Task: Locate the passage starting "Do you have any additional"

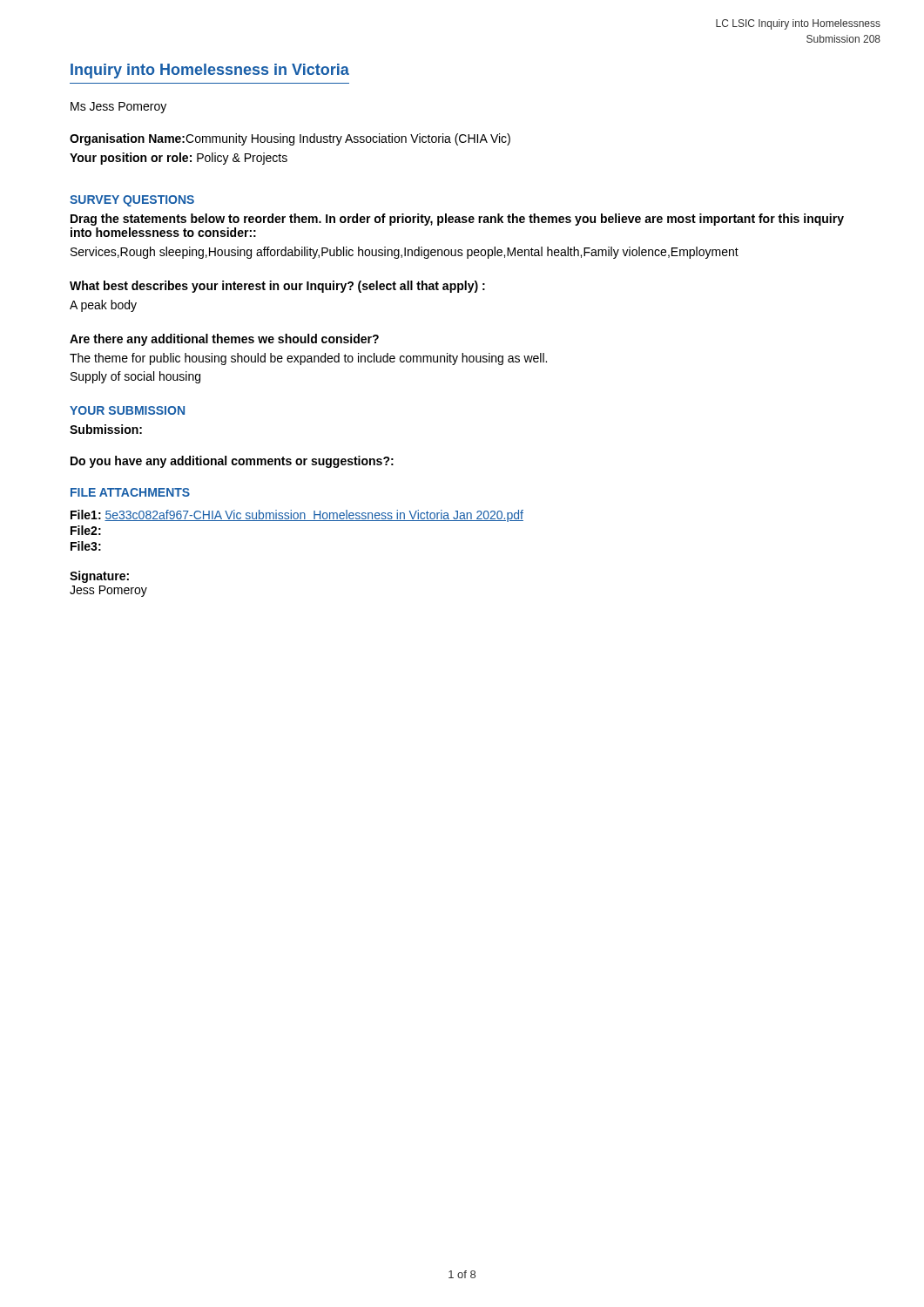Action: (232, 462)
